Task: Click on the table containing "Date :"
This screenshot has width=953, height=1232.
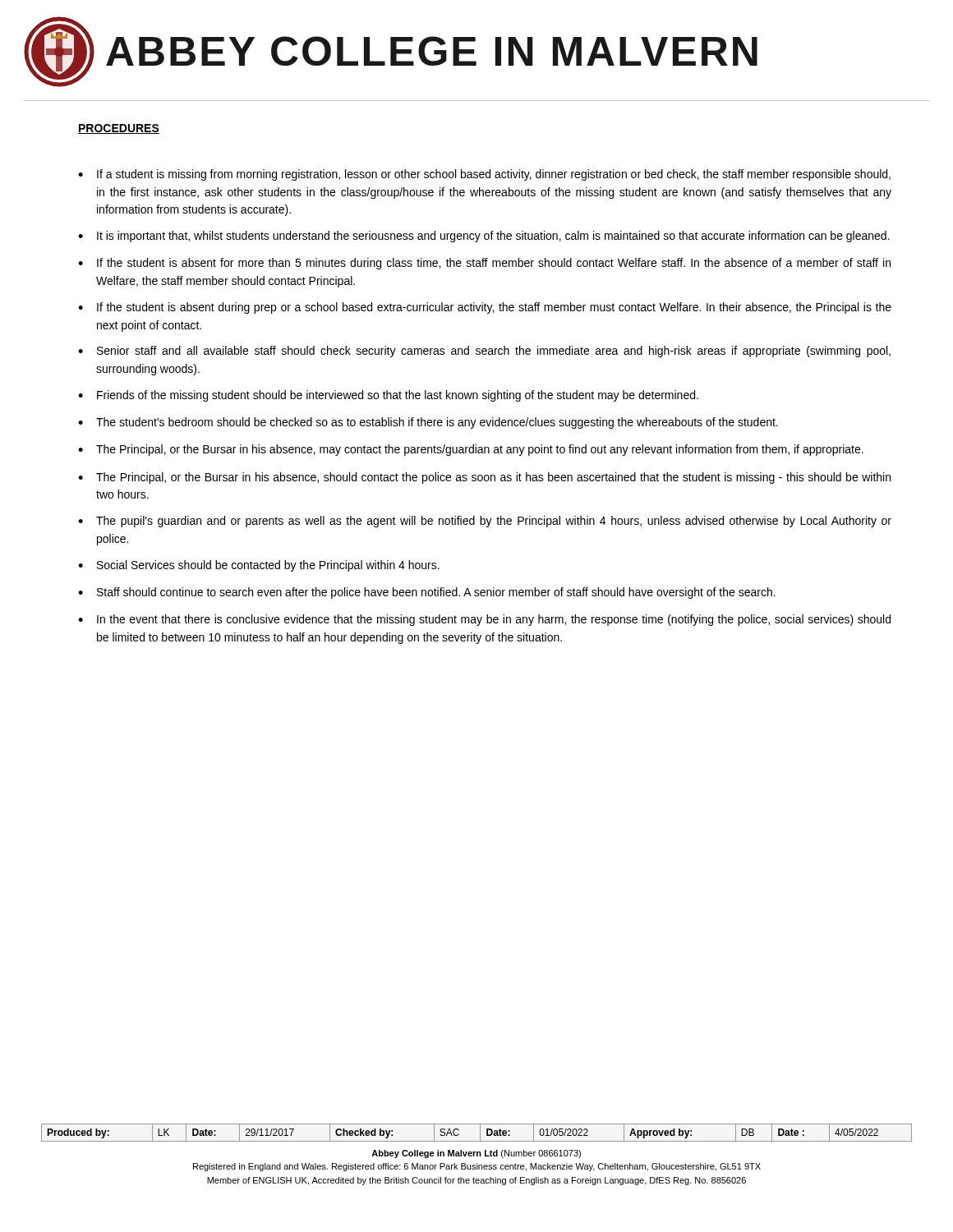Action: (x=476, y=1132)
